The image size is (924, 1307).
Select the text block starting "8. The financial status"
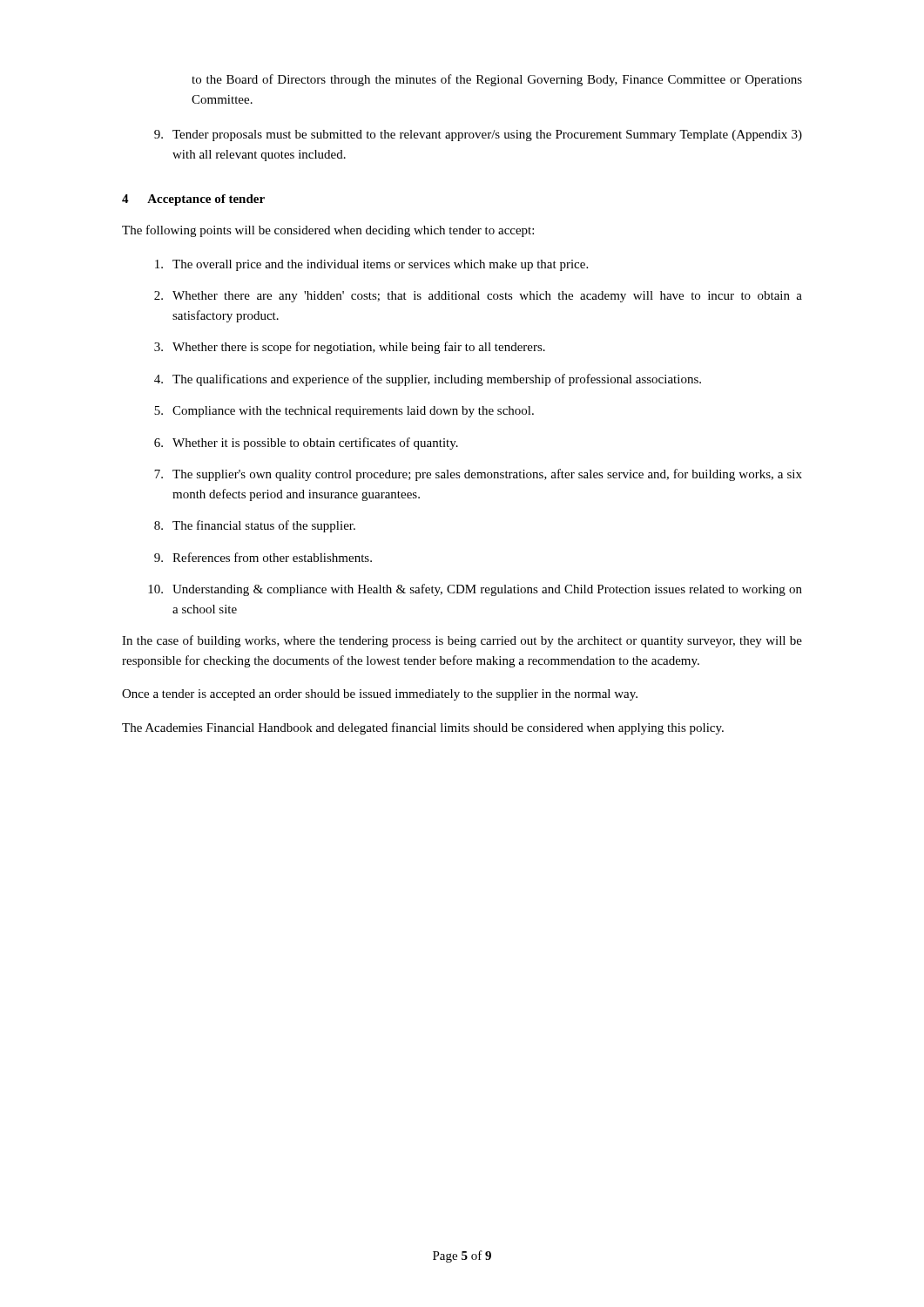(255, 526)
